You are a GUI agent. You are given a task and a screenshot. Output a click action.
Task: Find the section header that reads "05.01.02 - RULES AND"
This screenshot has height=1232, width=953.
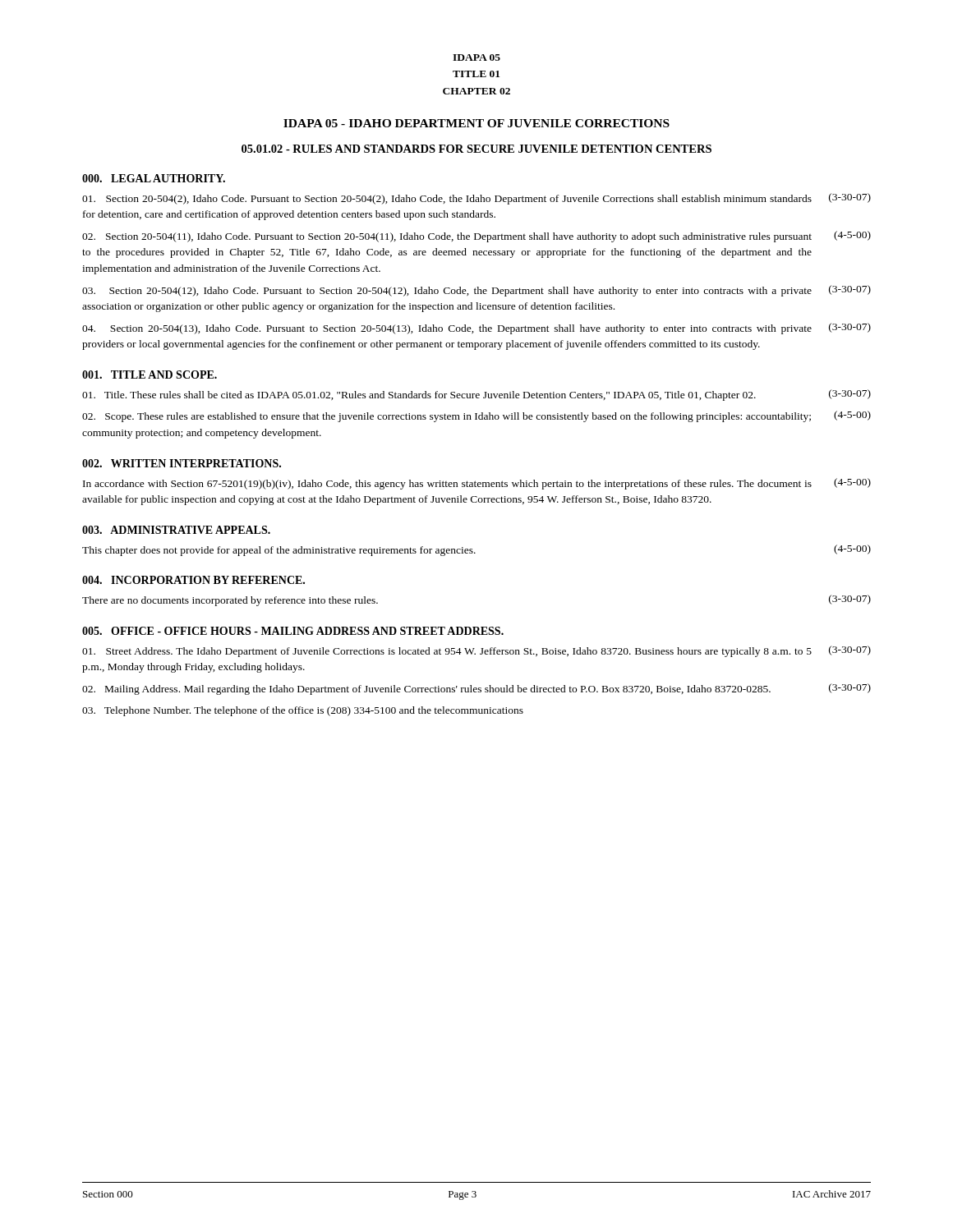pos(476,148)
